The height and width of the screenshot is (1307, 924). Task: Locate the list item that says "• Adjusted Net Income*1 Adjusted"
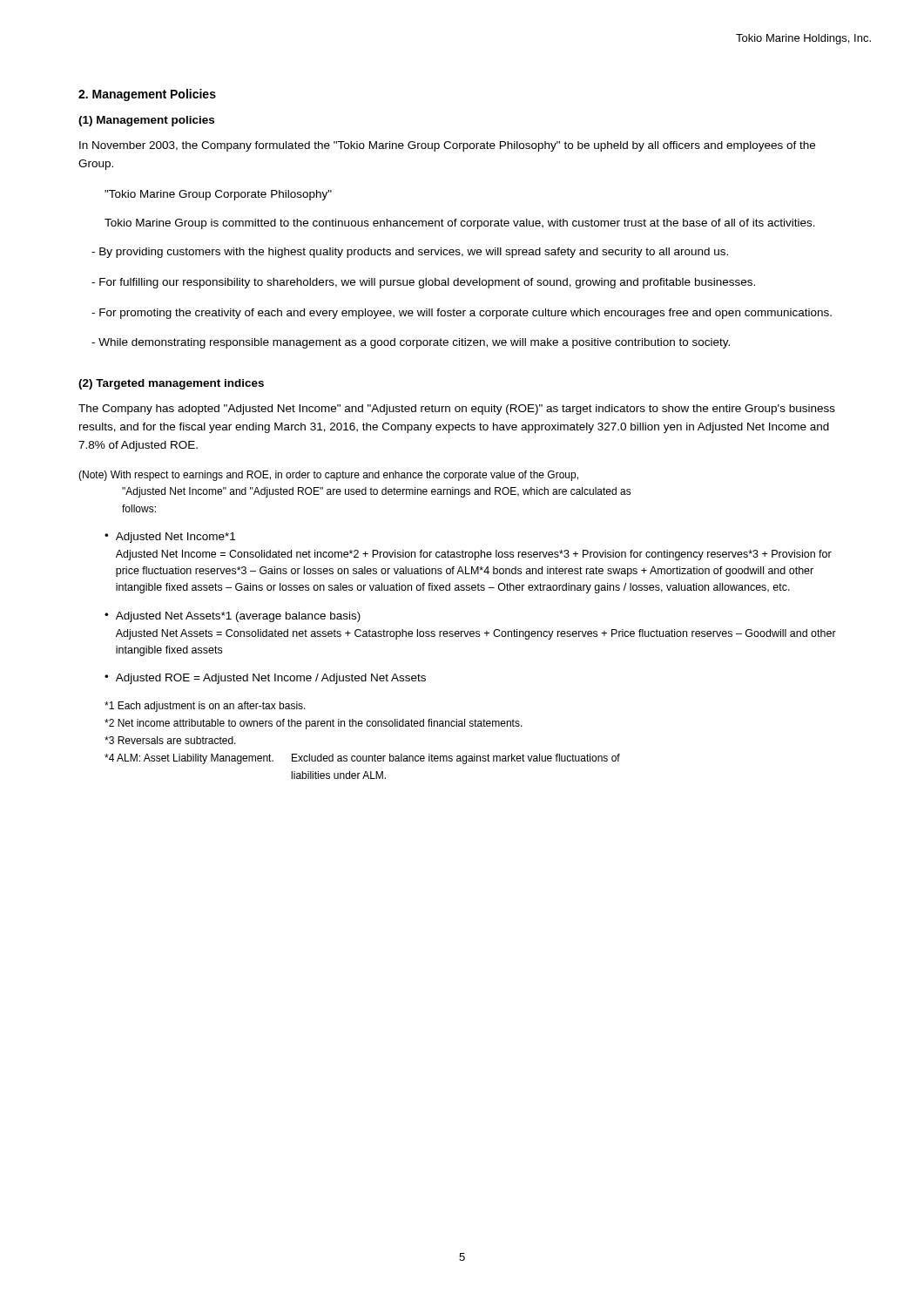tap(475, 562)
